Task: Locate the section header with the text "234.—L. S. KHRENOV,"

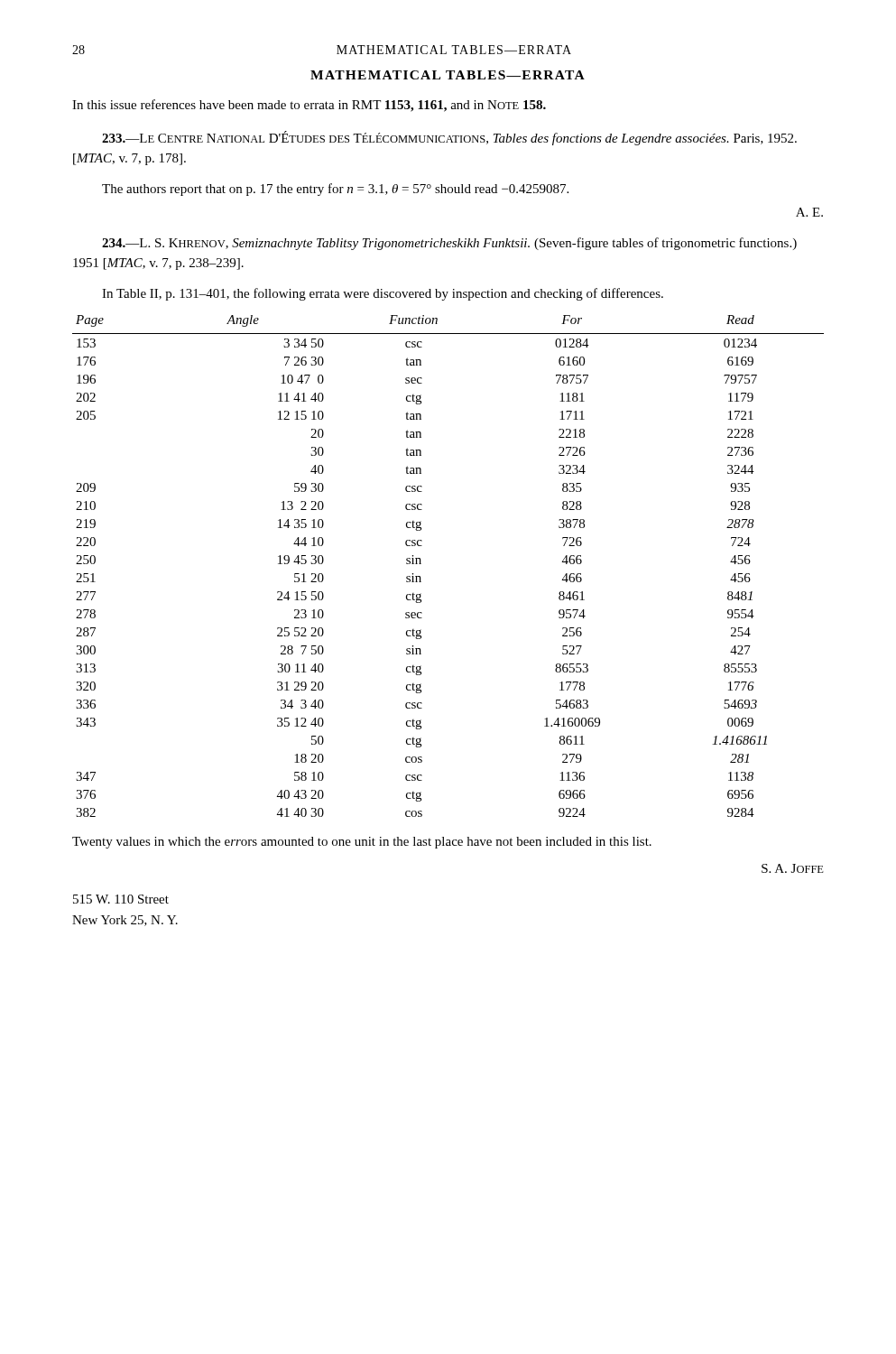Action: coord(435,253)
